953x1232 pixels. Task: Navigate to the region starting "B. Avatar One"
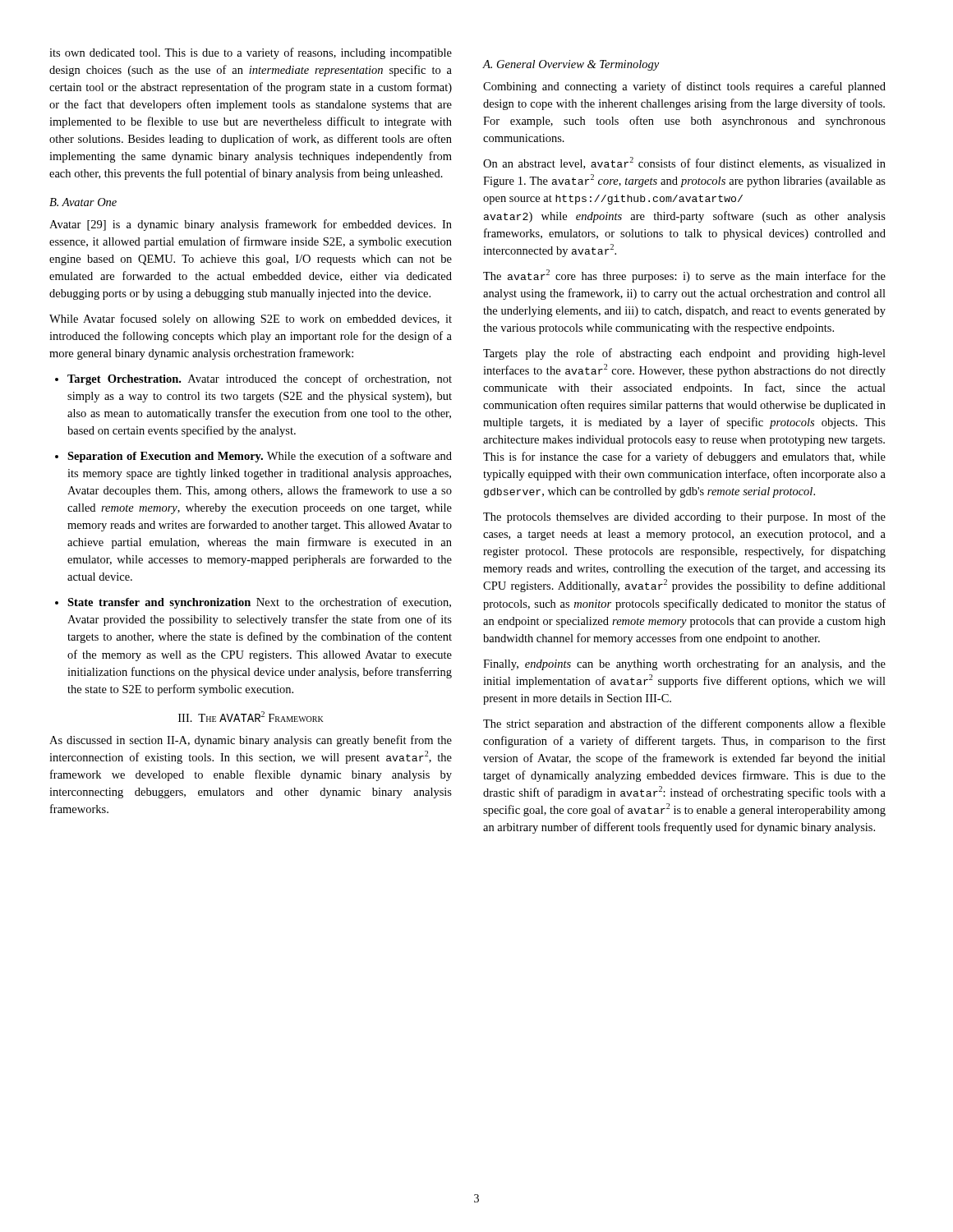pos(83,202)
